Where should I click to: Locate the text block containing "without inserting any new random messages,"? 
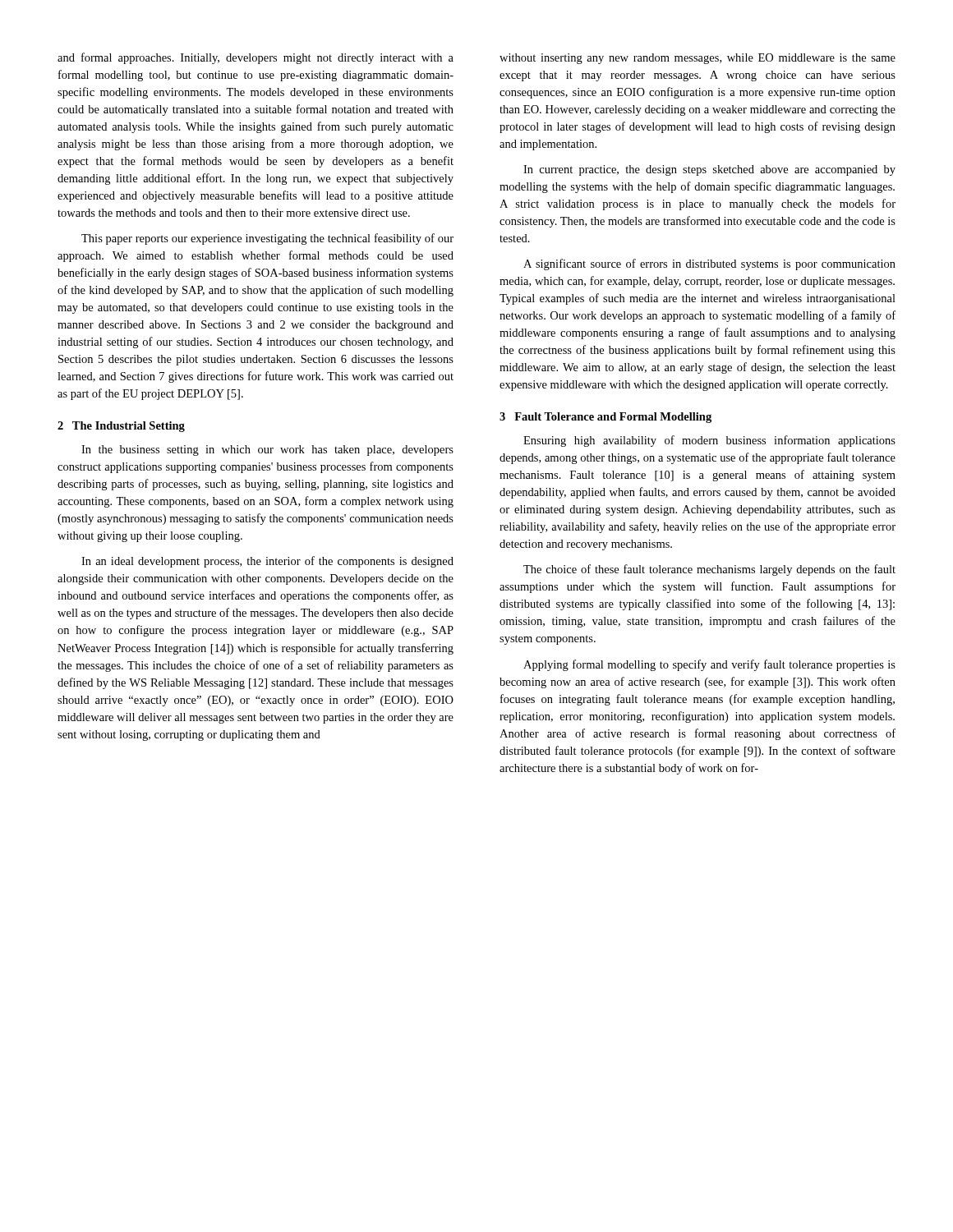[x=698, y=101]
